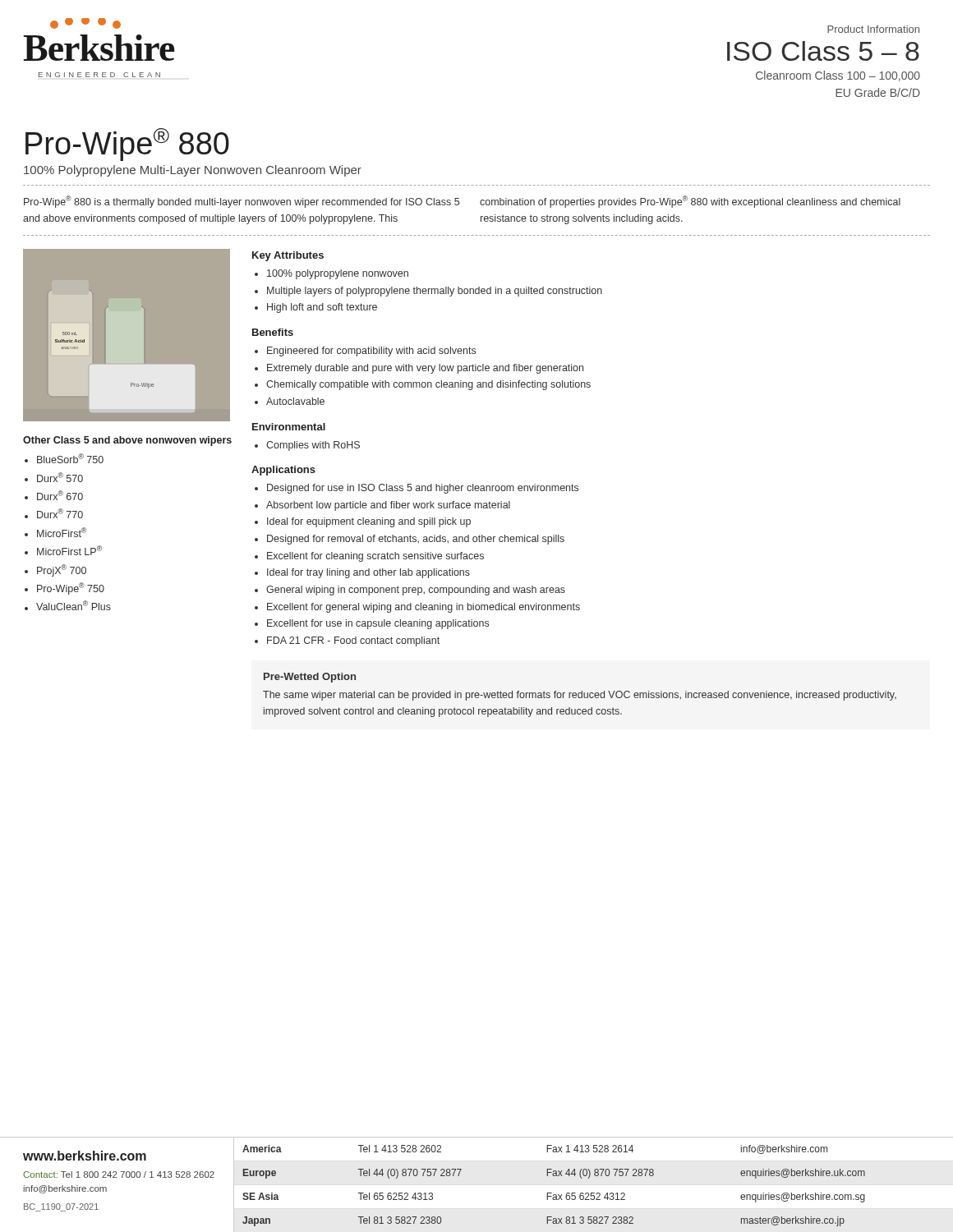Locate the text "Durx® 770"
This screenshot has width=953, height=1232.
60,515
